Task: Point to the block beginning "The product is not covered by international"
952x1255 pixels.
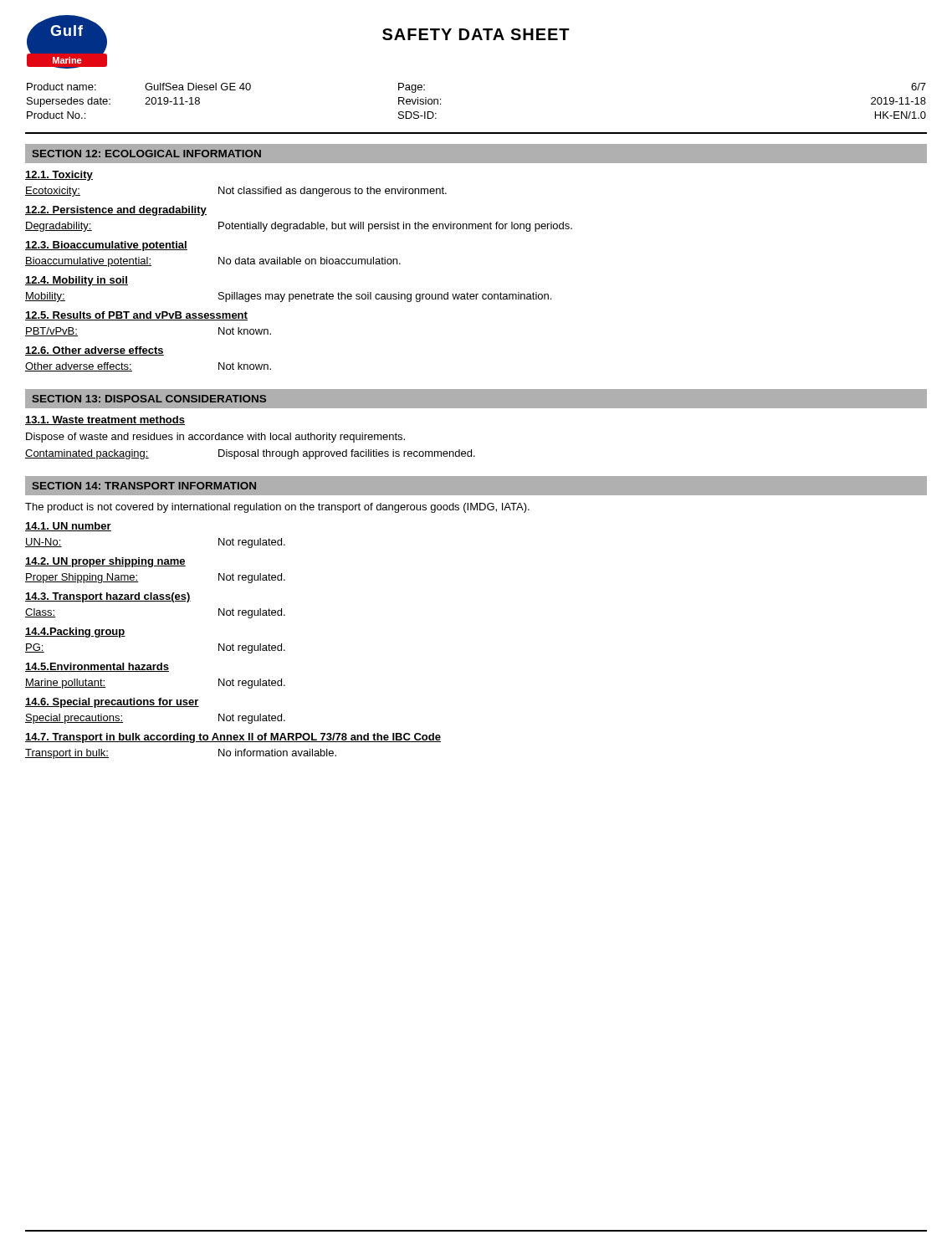Action: 278,507
